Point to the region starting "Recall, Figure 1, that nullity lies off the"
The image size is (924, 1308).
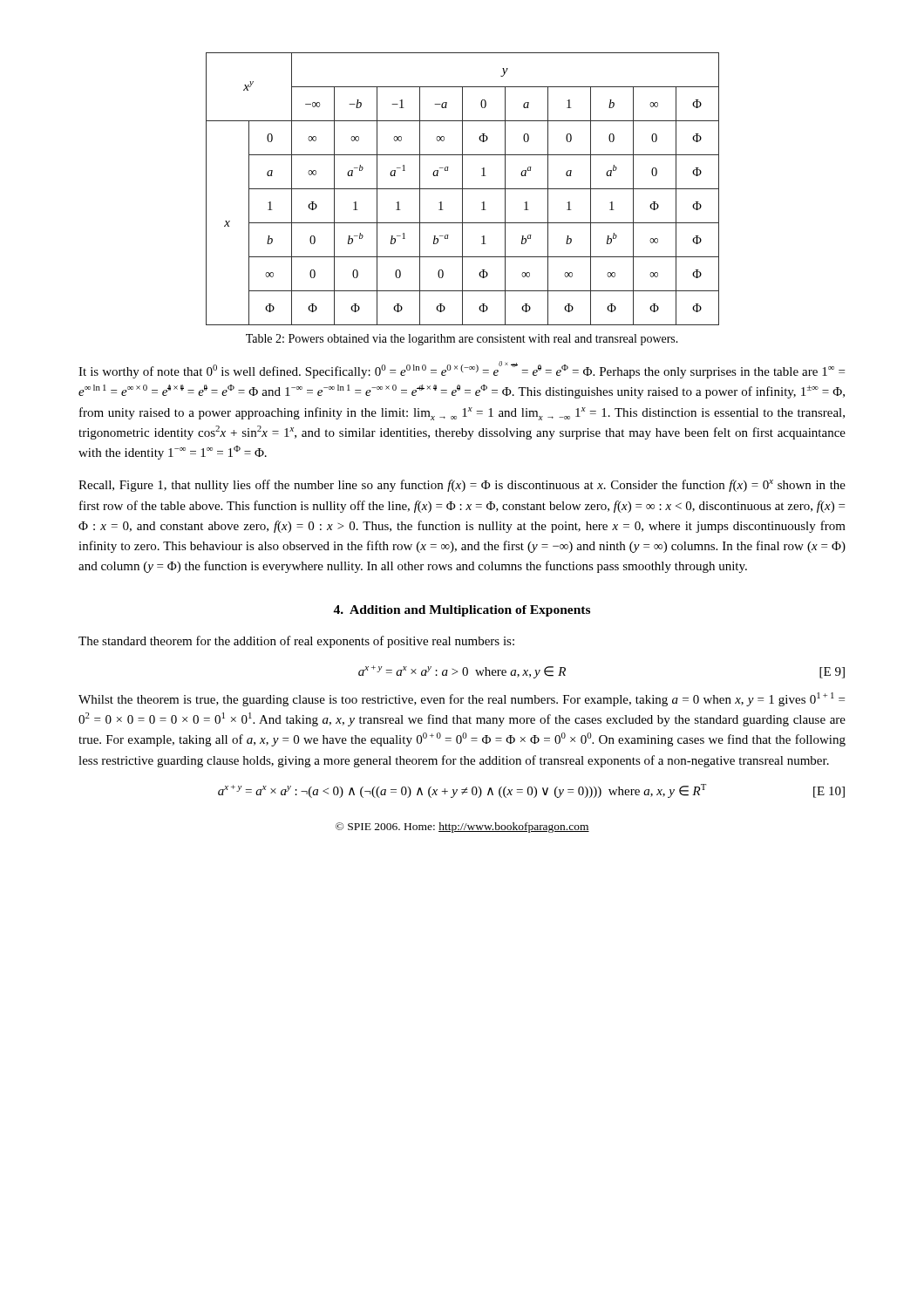[462, 524]
